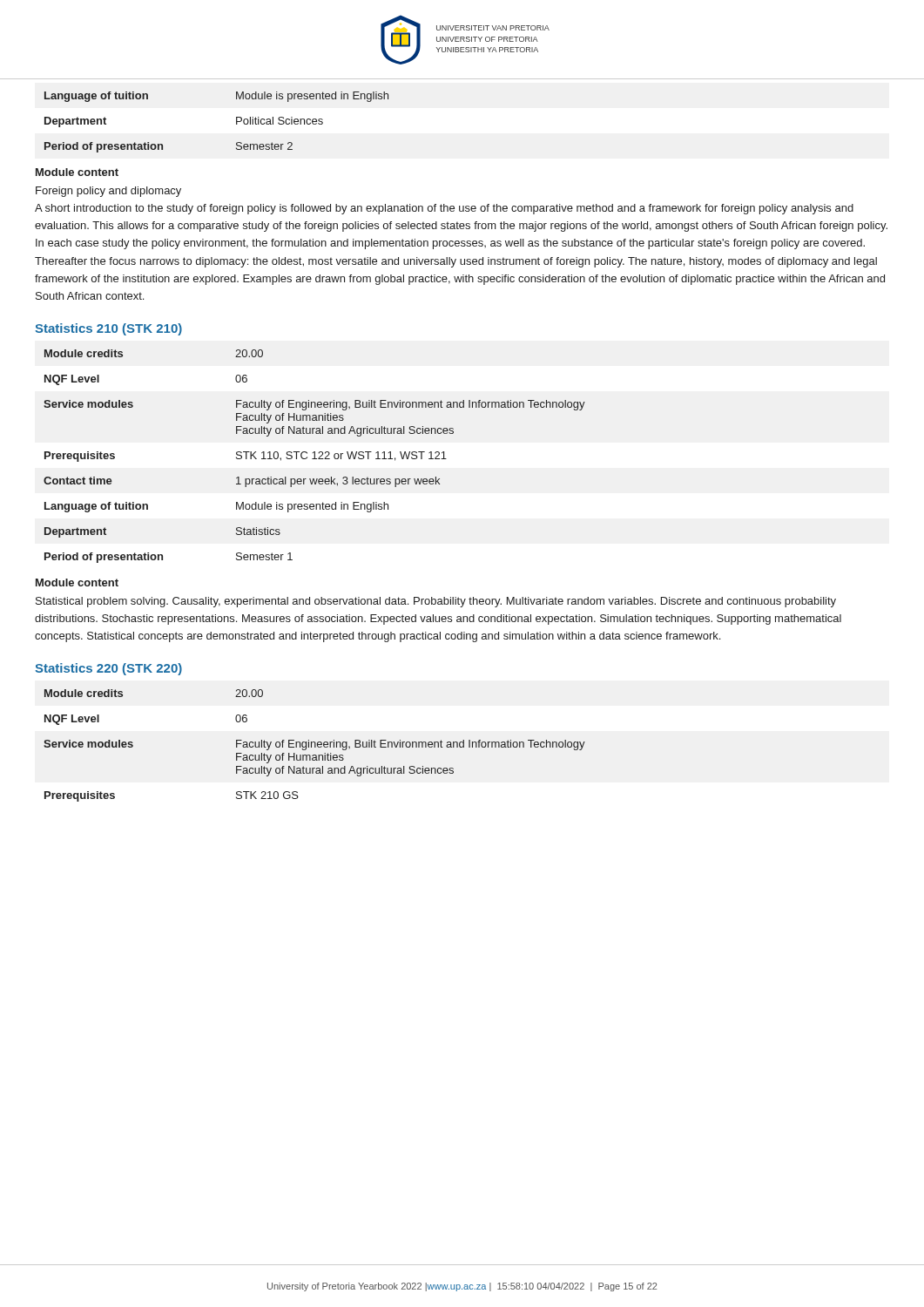This screenshot has height=1307, width=924.
Task: Locate the region starting "Statistics 210 (STK 210)"
Action: (109, 328)
